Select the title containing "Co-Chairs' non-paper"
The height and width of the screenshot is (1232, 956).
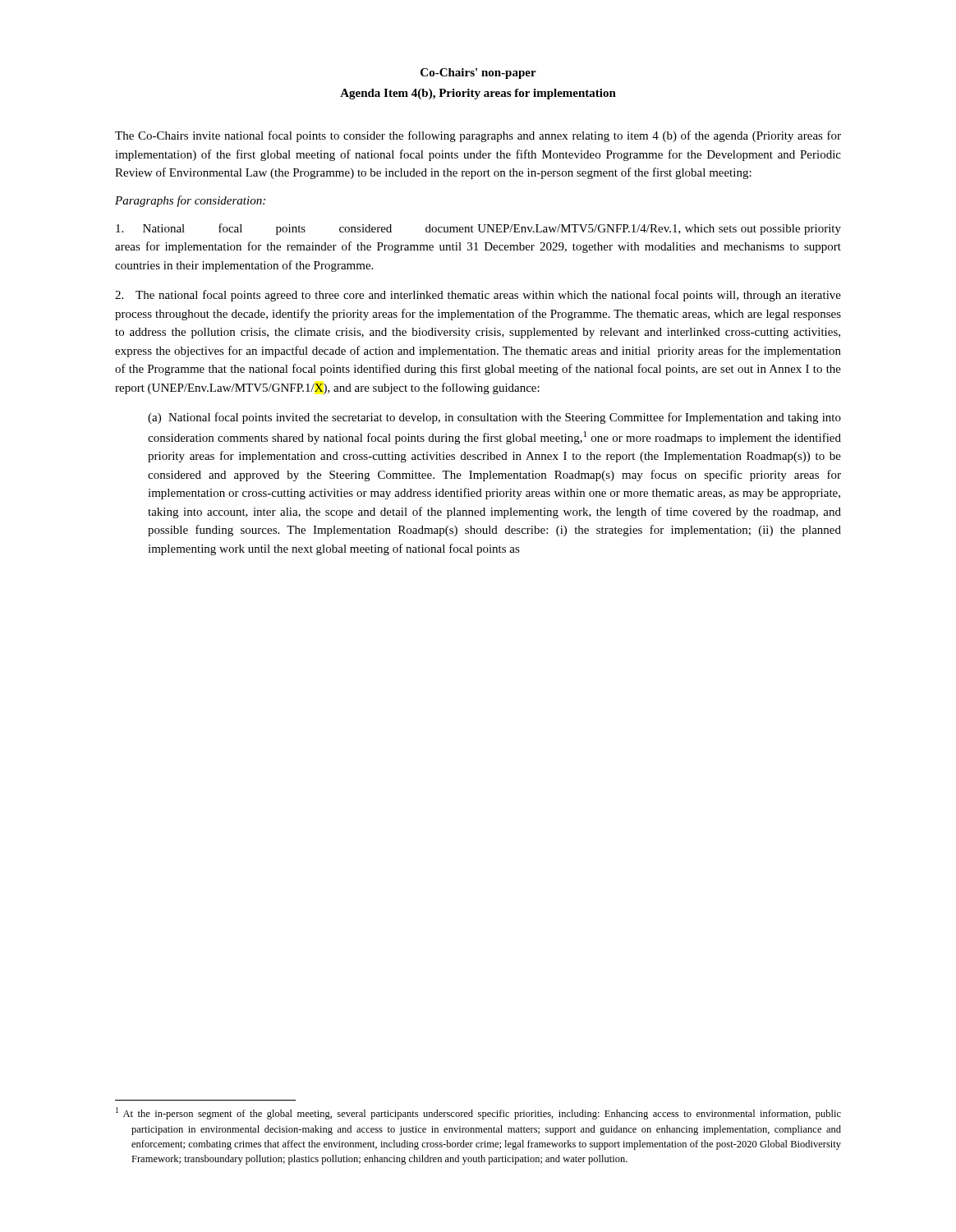click(x=478, y=72)
